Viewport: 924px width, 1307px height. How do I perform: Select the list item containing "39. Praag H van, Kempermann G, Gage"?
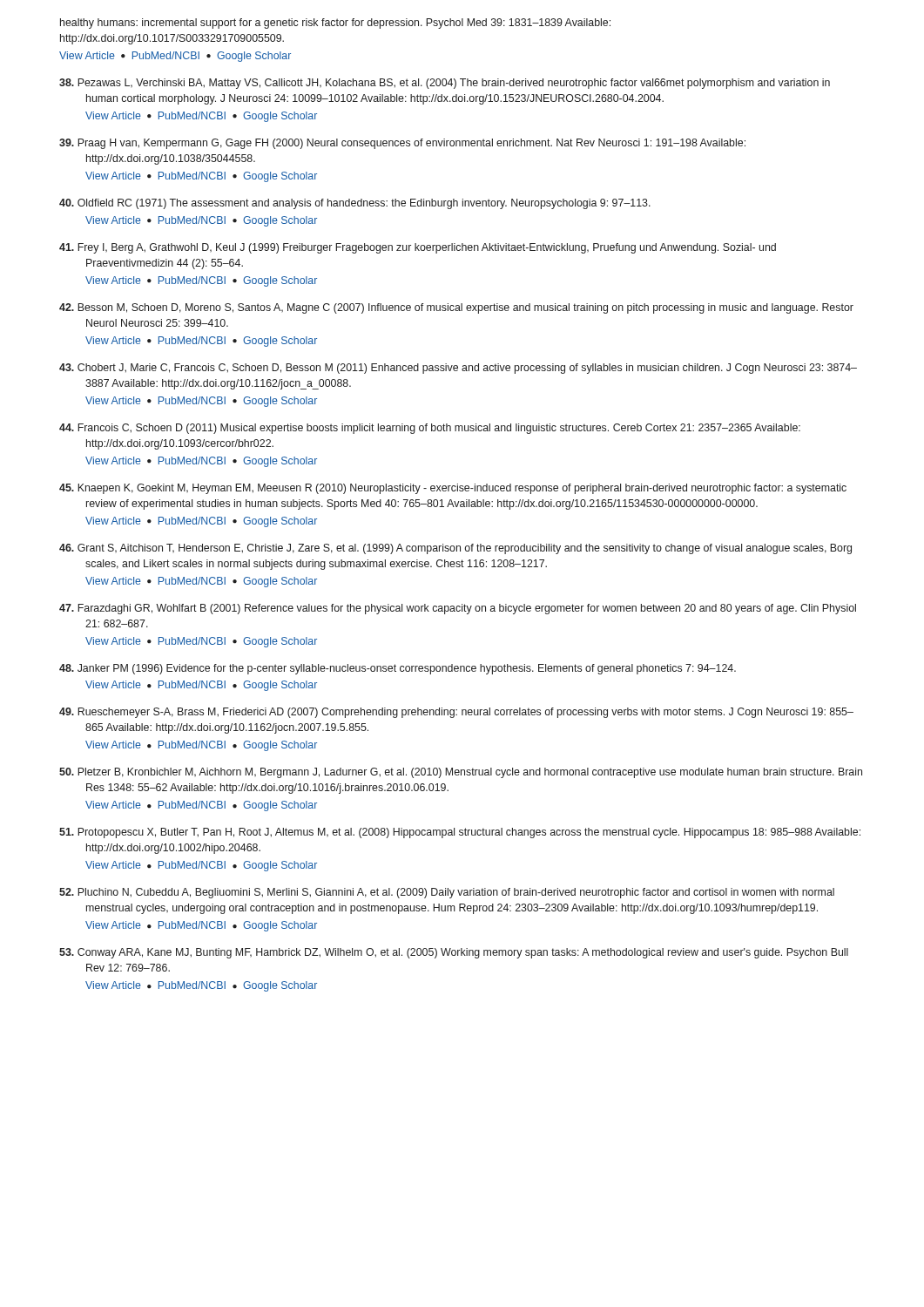click(402, 144)
